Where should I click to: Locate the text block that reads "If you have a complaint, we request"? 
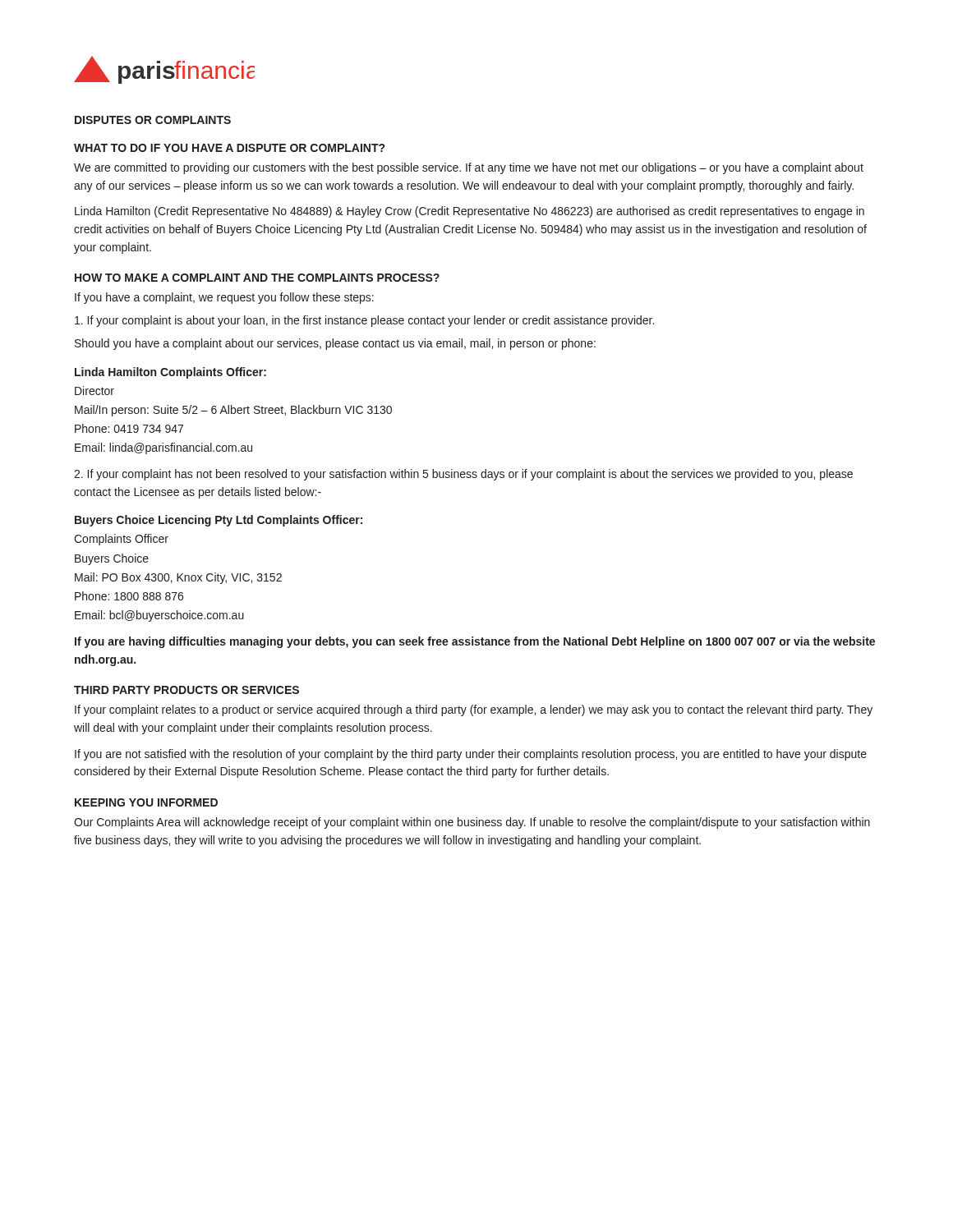coord(224,298)
